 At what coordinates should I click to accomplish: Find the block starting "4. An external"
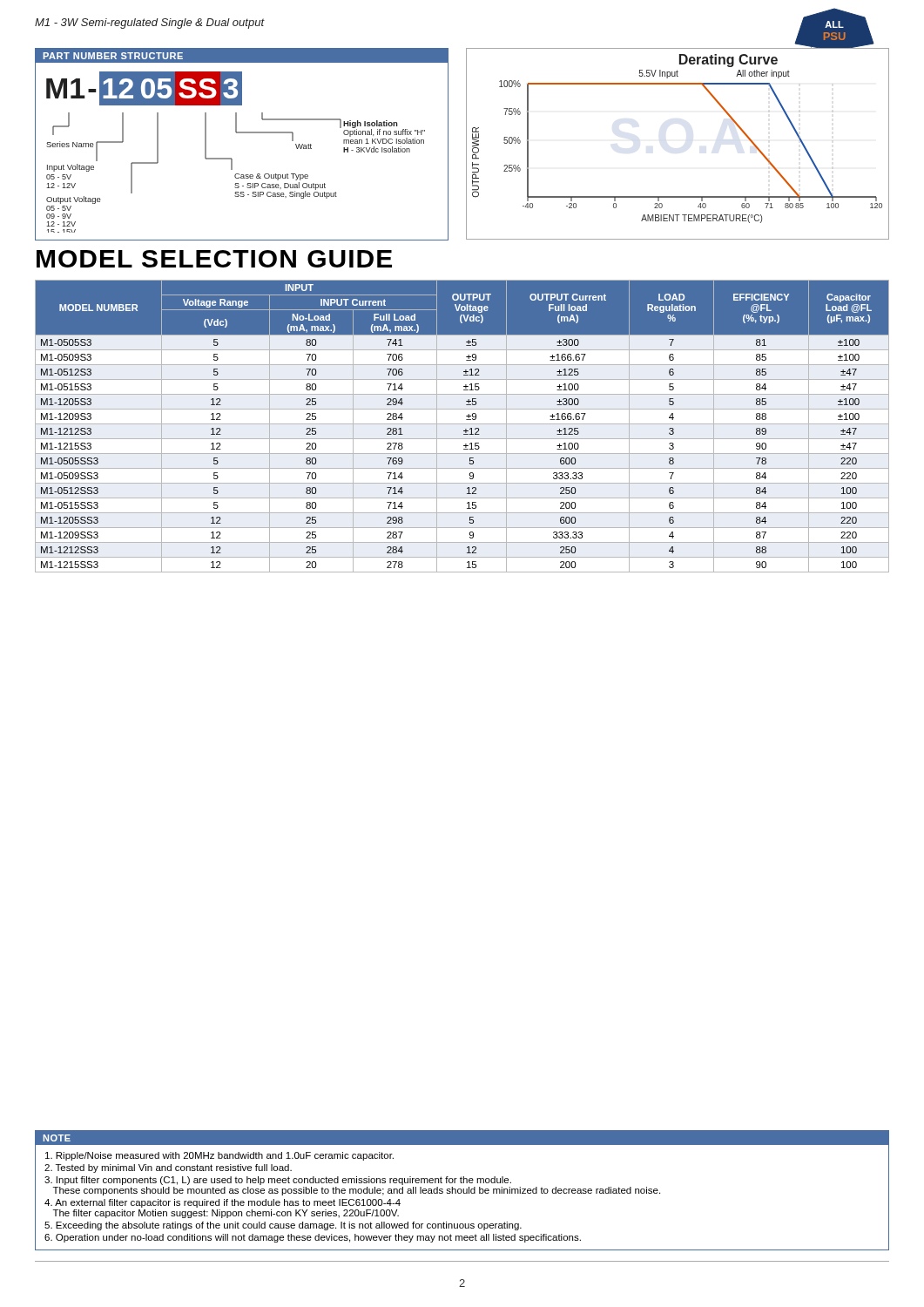pos(223,1208)
